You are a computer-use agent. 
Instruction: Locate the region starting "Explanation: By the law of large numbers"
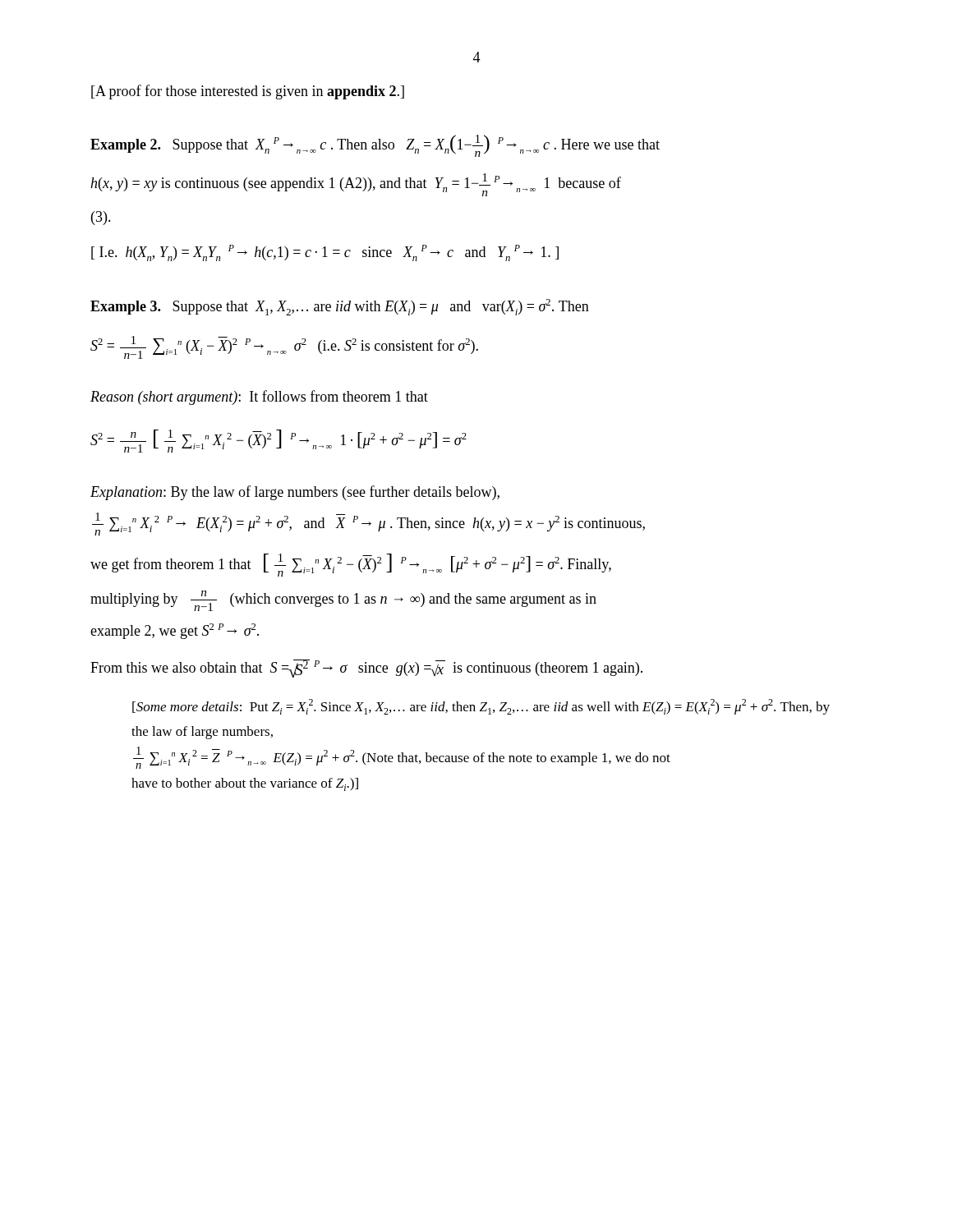[x=368, y=561]
